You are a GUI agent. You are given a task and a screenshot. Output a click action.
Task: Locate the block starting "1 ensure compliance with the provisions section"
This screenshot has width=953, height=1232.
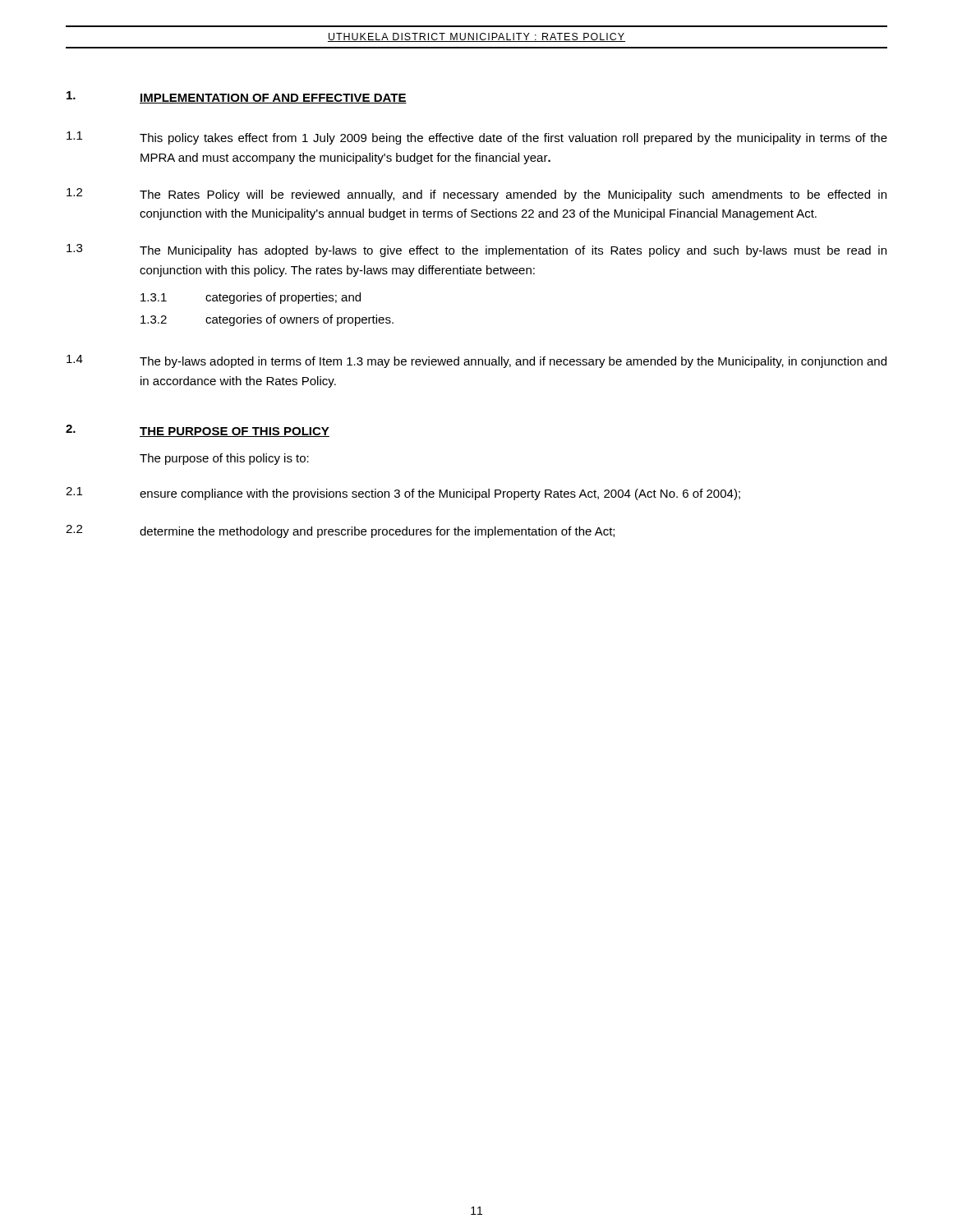coord(476,493)
